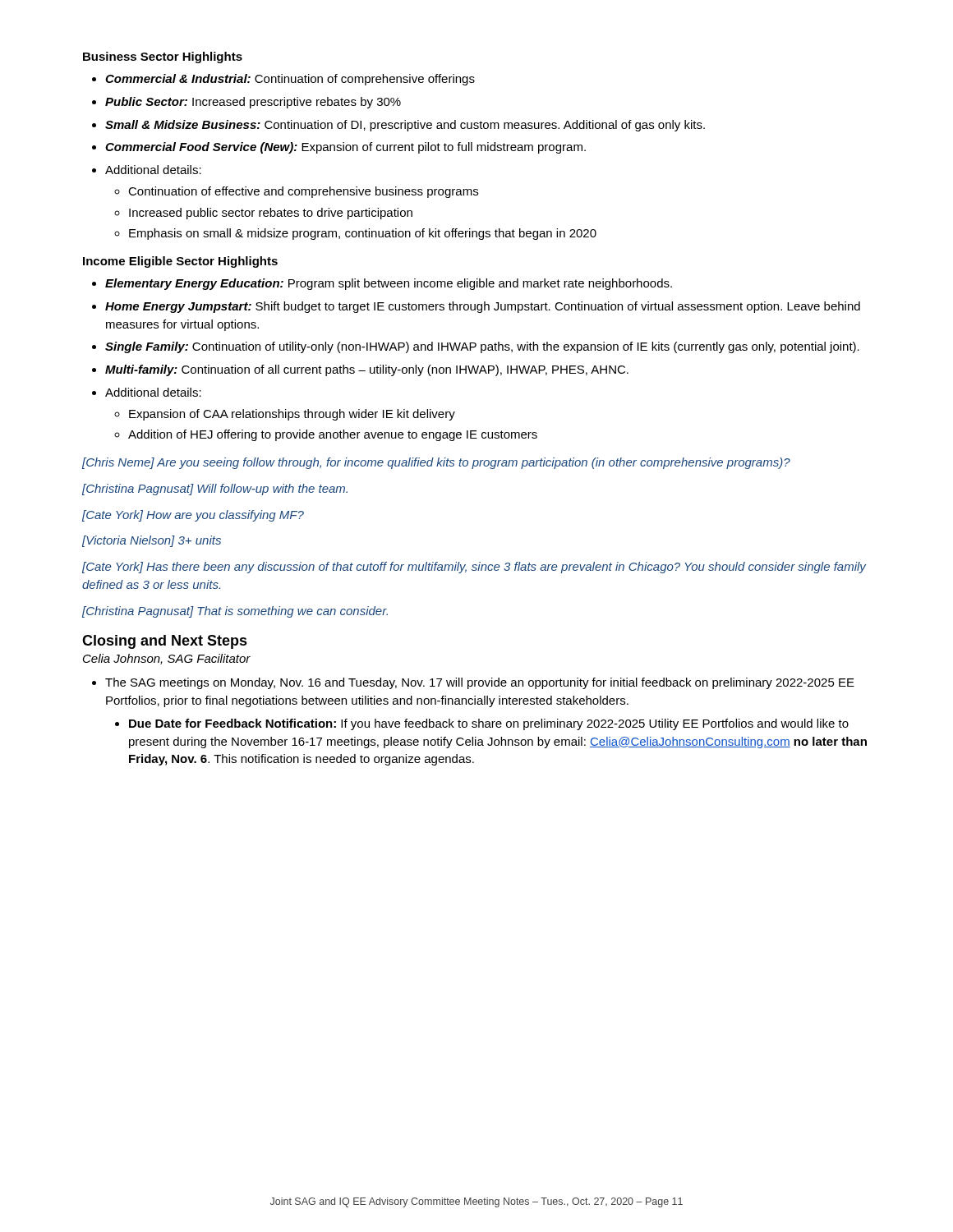Image resolution: width=953 pixels, height=1232 pixels.
Task: Click on the element starting "Public Sector: Increased"
Action: pos(253,101)
